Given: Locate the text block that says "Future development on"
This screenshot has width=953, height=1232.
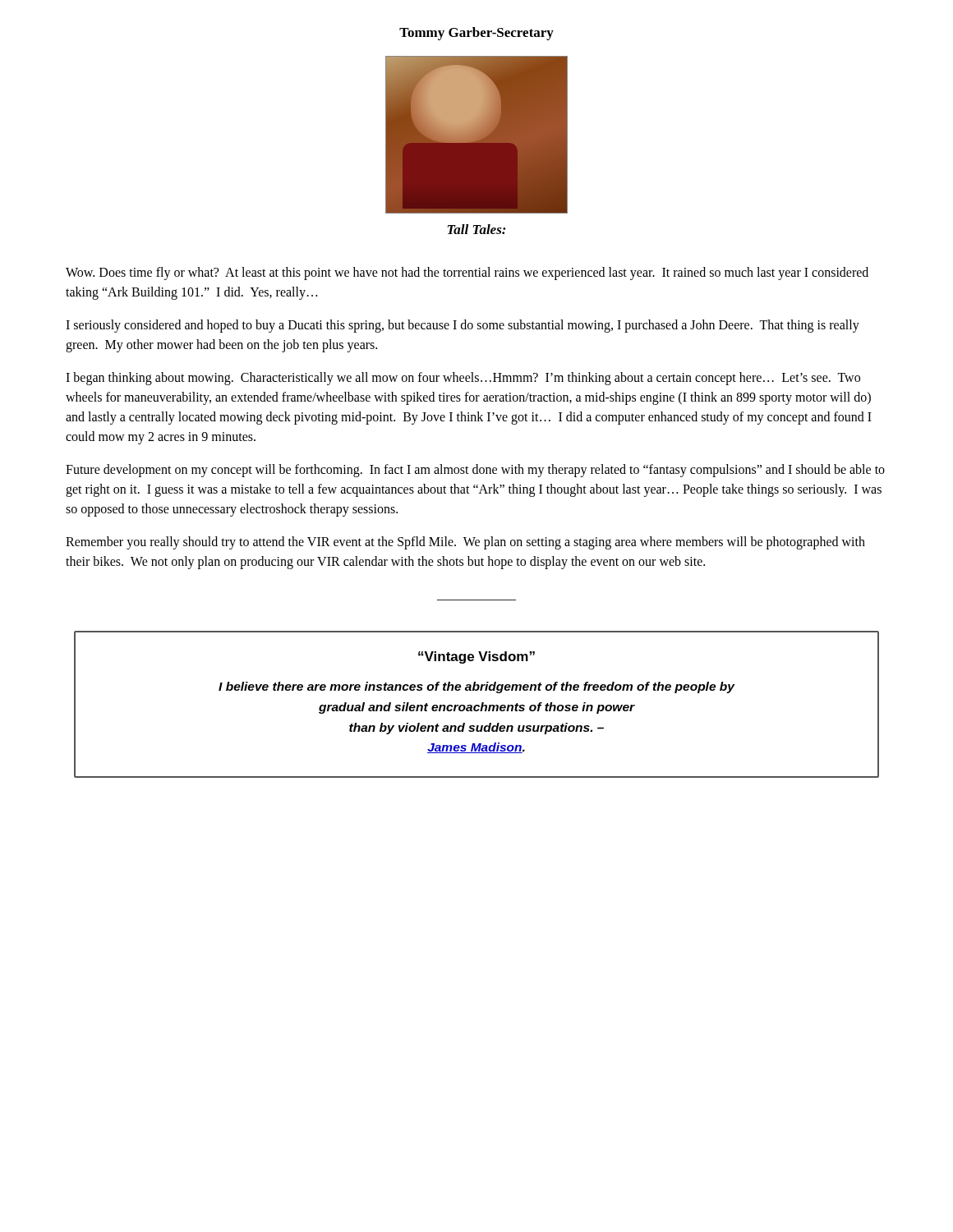Looking at the screenshot, I should (x=475, y=489).
